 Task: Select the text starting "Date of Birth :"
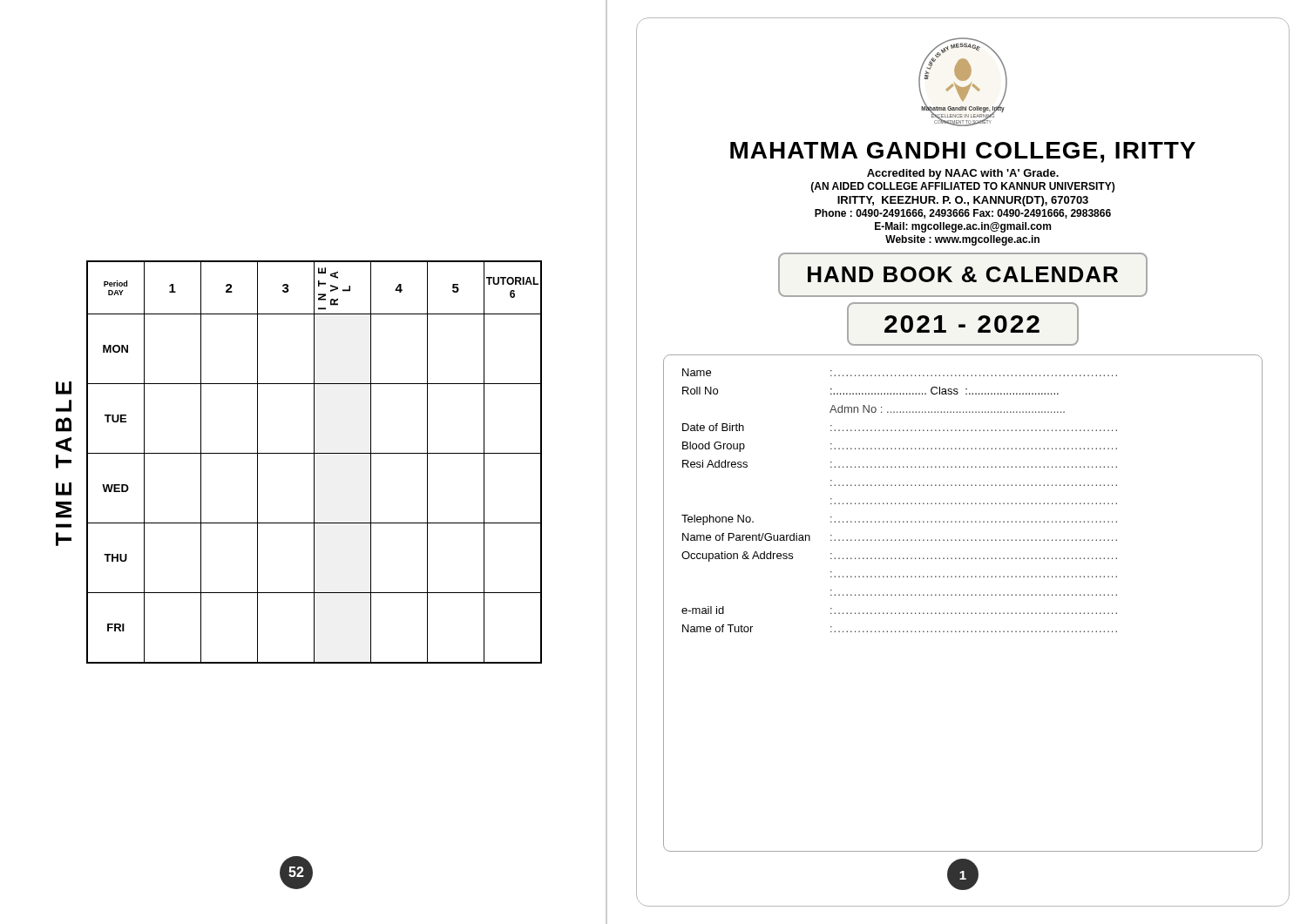pos(963,427)
